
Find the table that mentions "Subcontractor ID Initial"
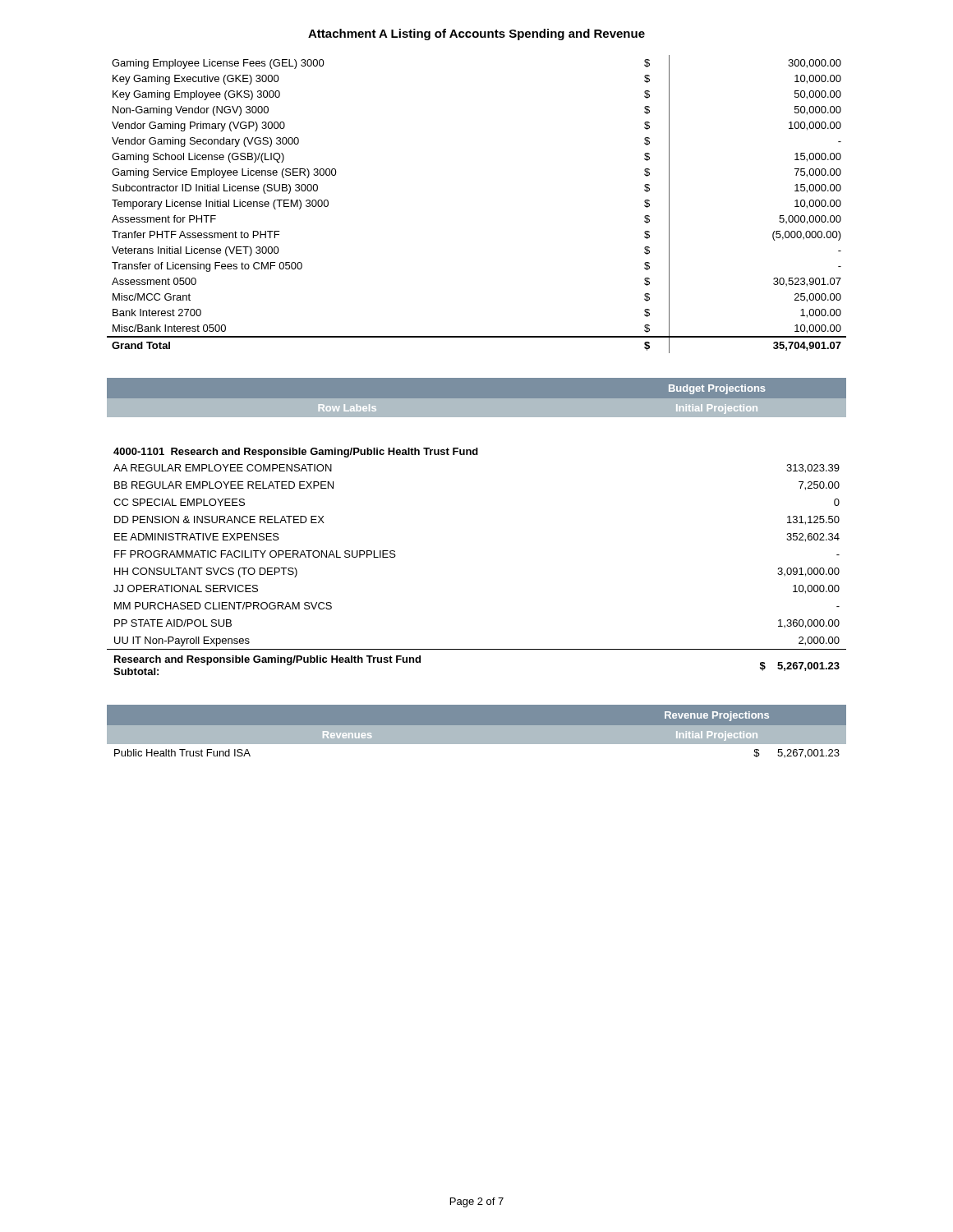coord(476,204)
